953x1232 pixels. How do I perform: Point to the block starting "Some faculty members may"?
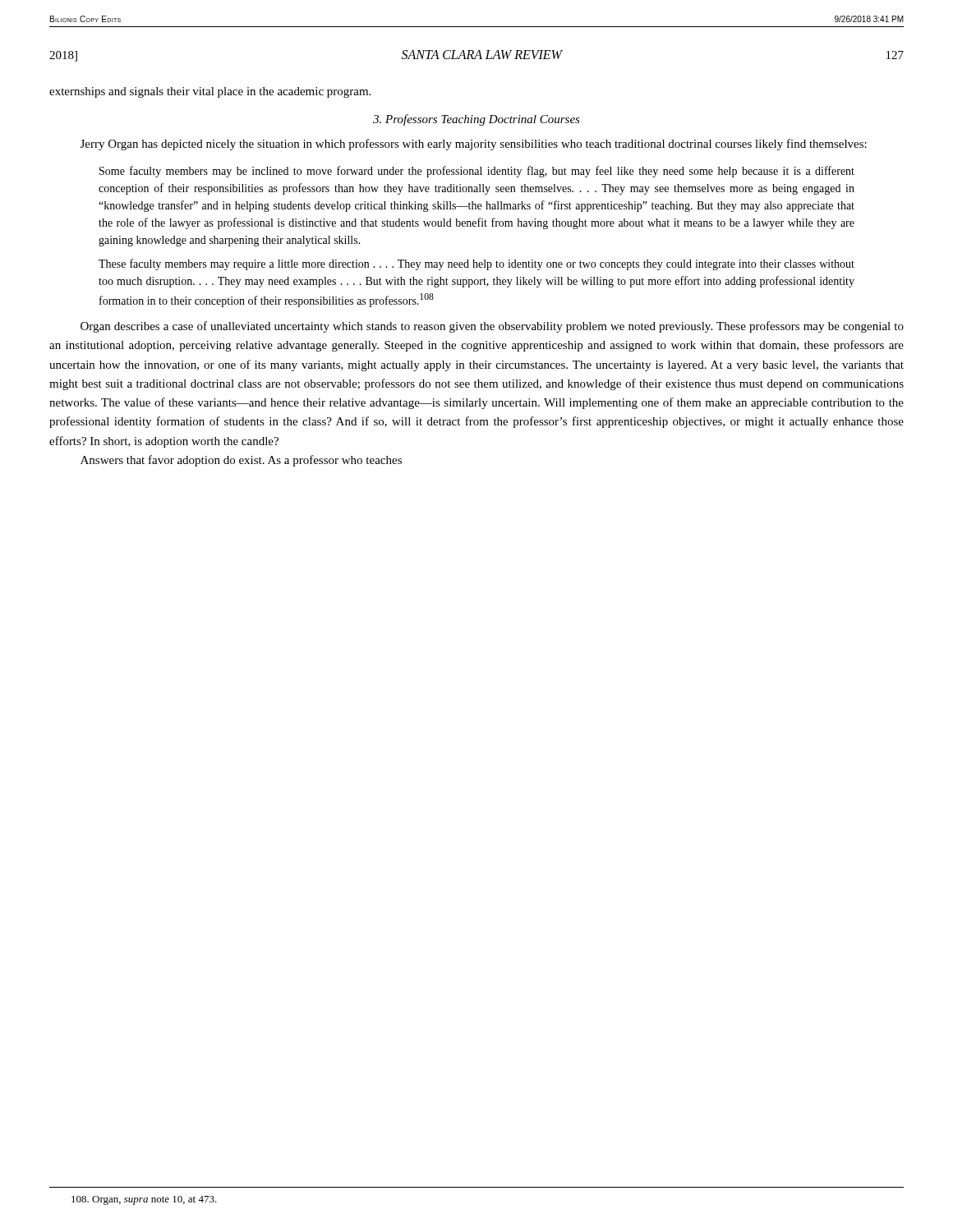pyautogui.click(x=476, y=236)
